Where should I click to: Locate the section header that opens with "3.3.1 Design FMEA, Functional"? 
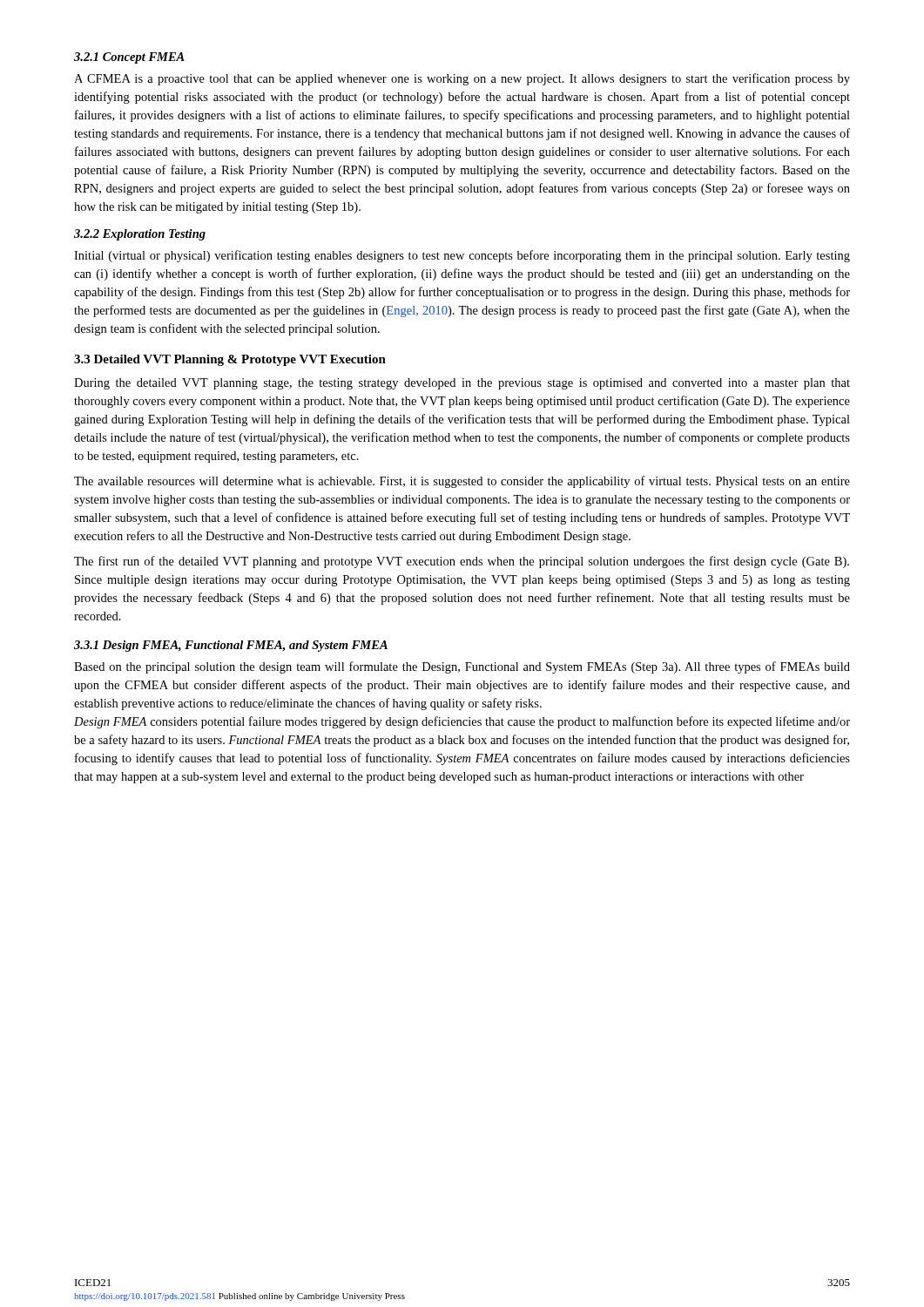(x=231, y=645)
